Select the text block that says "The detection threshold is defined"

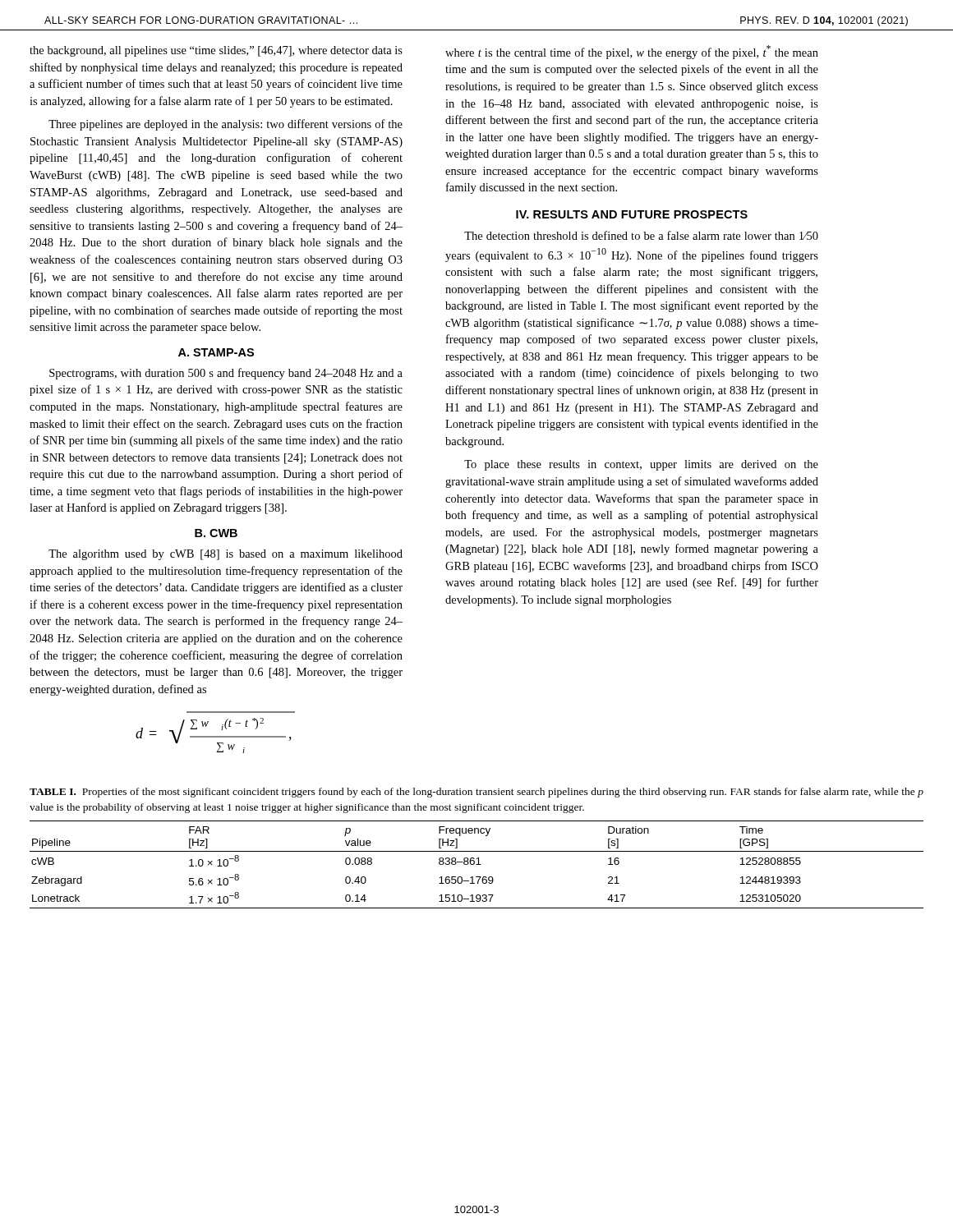632,418
